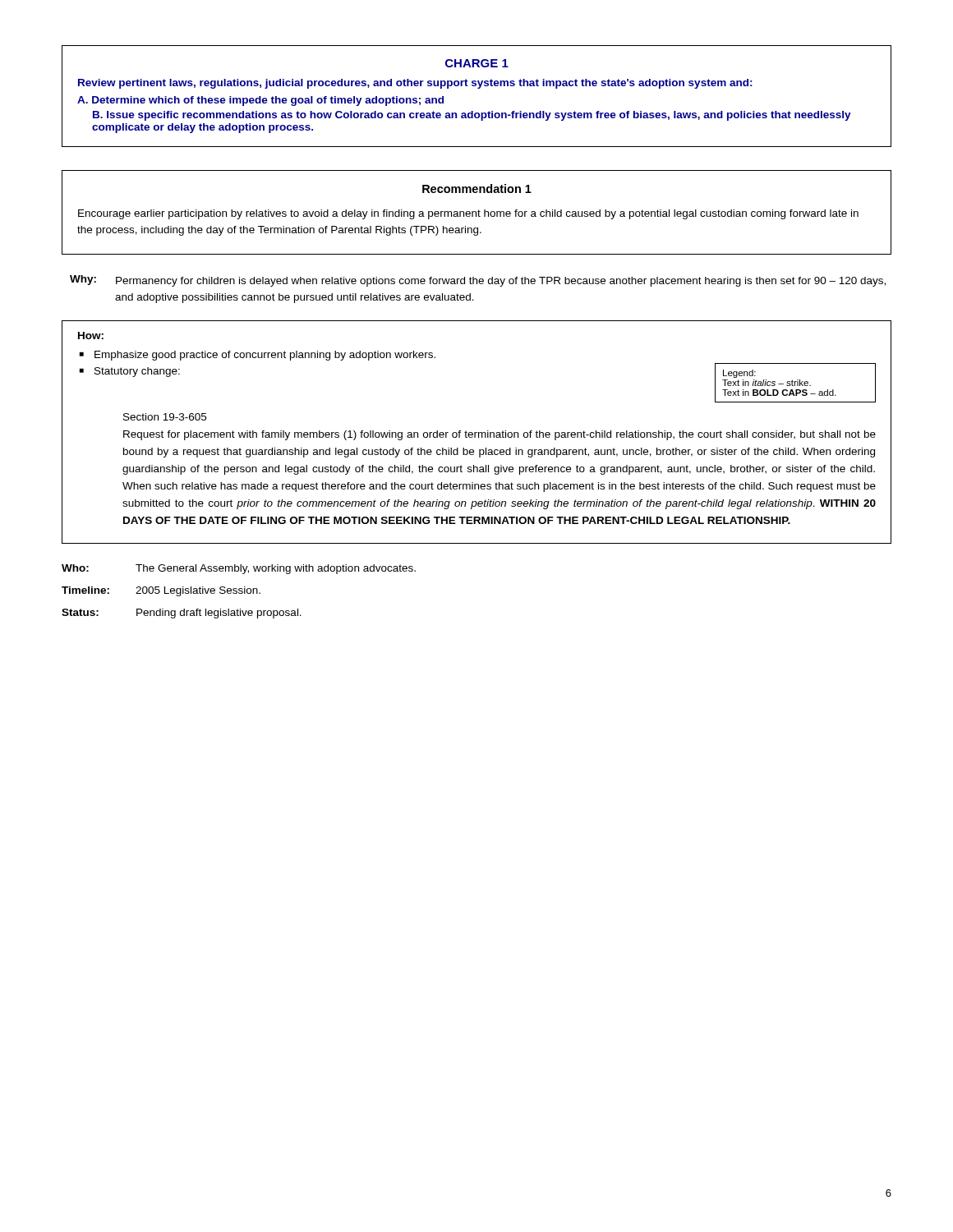Viewport: 953px width, 1232px height.
Task: Find the block starting "B. Issue specific recommendations as"
Action: pyautogui.click(x=471, y=121)
